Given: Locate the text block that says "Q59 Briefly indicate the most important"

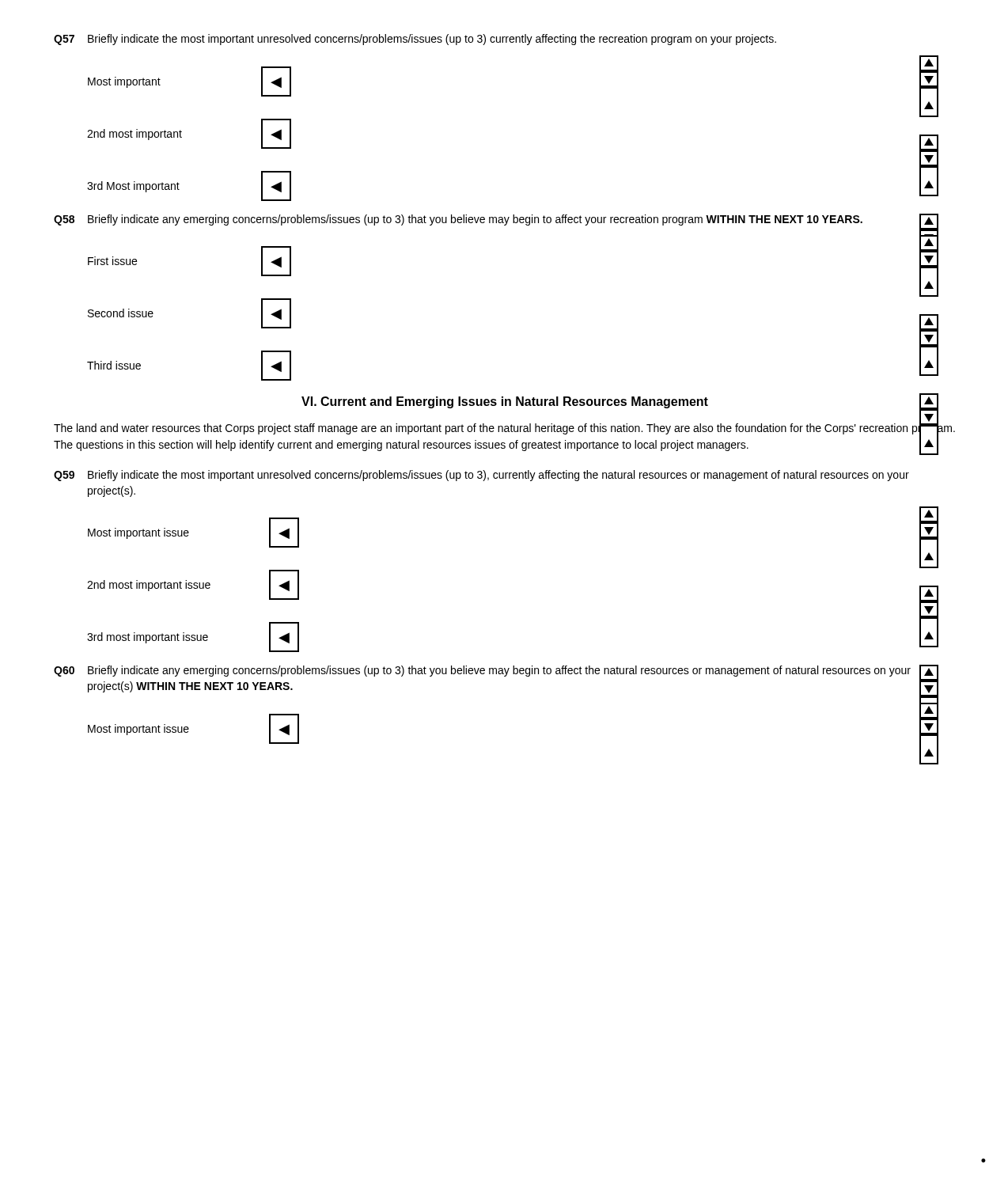Looking at the screenshot, I should (x=505, y=483).
